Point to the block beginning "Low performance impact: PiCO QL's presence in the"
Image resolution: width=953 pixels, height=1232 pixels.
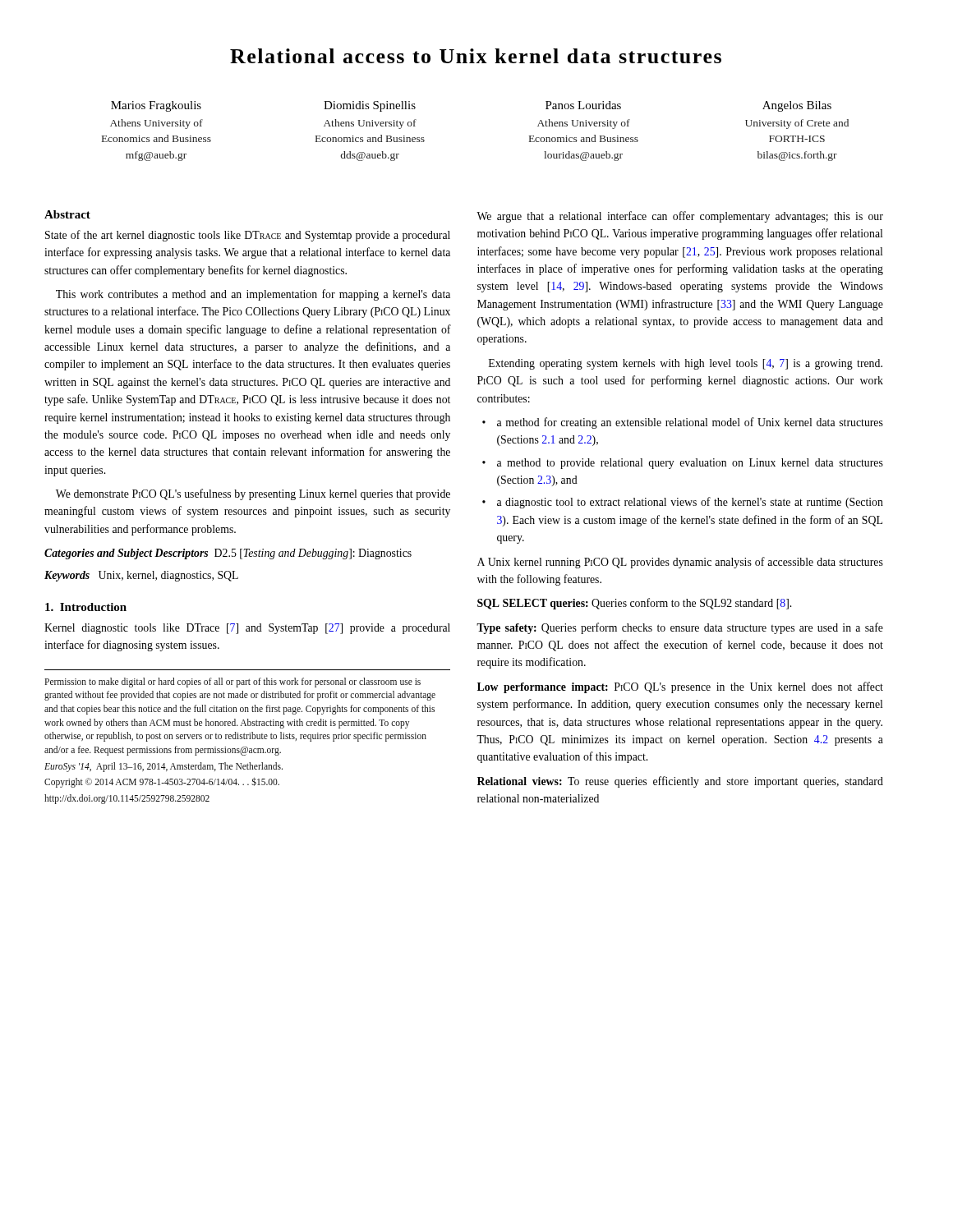[680, 722]
